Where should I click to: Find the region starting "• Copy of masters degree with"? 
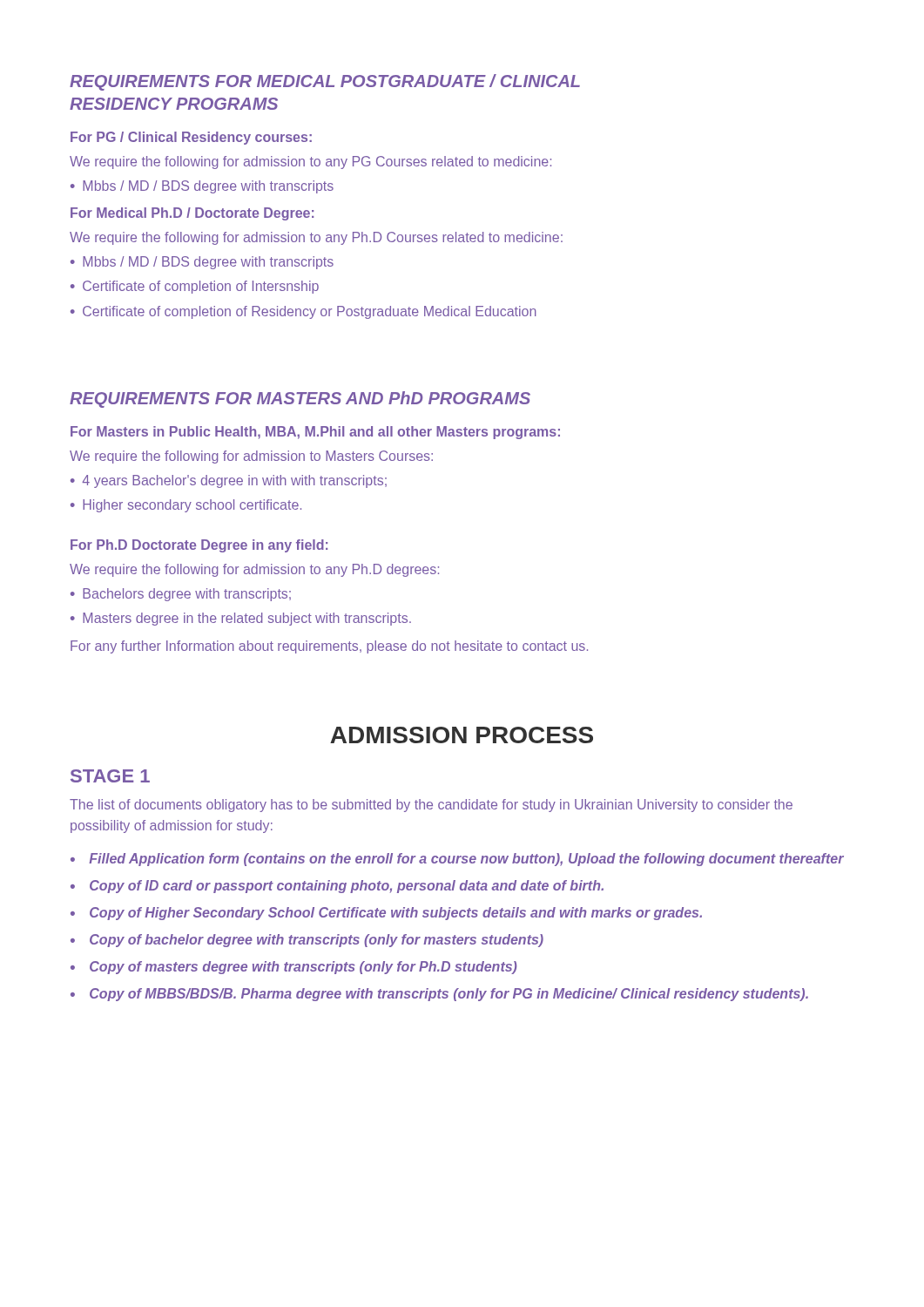tap(462, 968)
